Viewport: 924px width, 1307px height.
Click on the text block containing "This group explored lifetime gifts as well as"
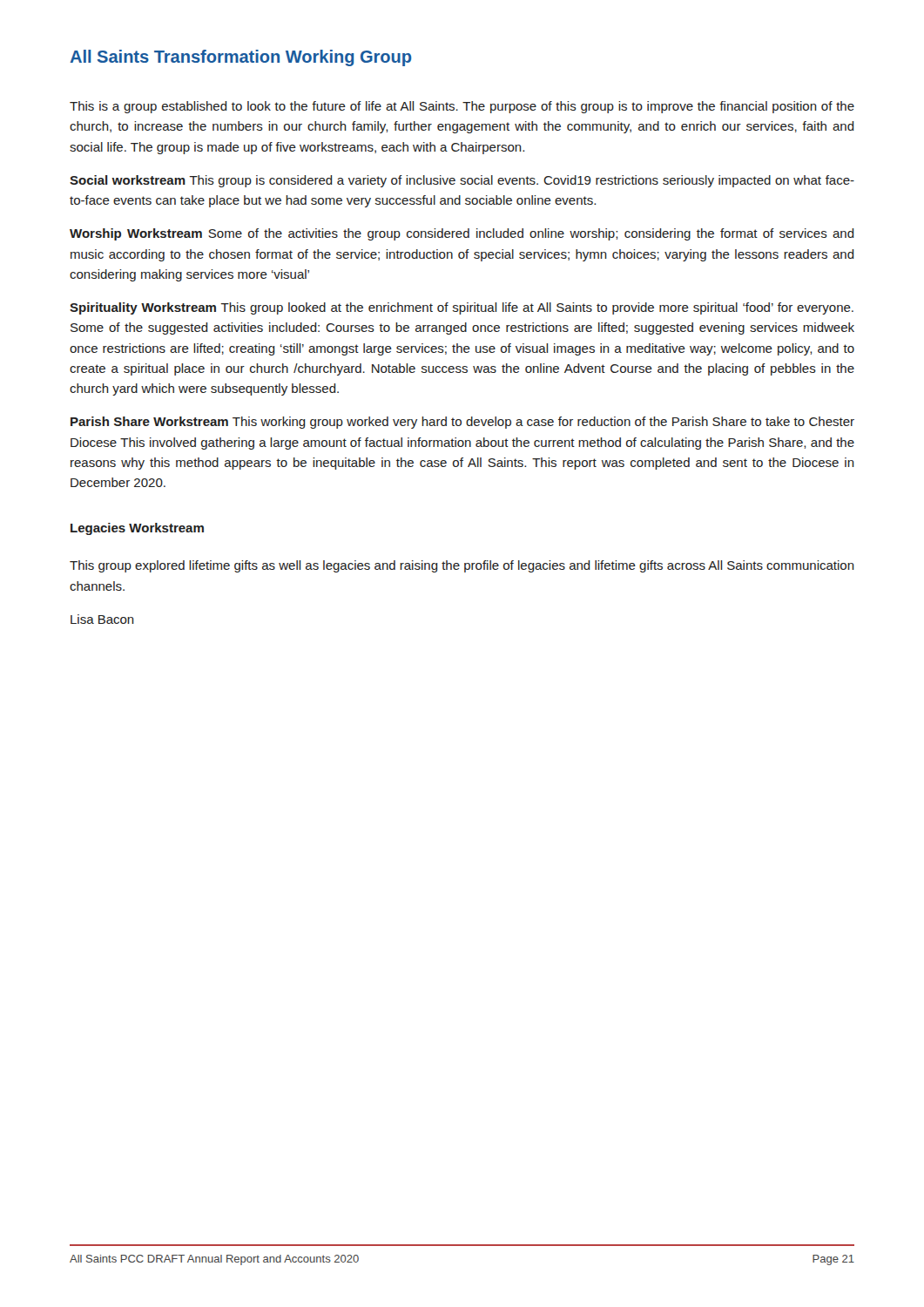coord(462,575)
